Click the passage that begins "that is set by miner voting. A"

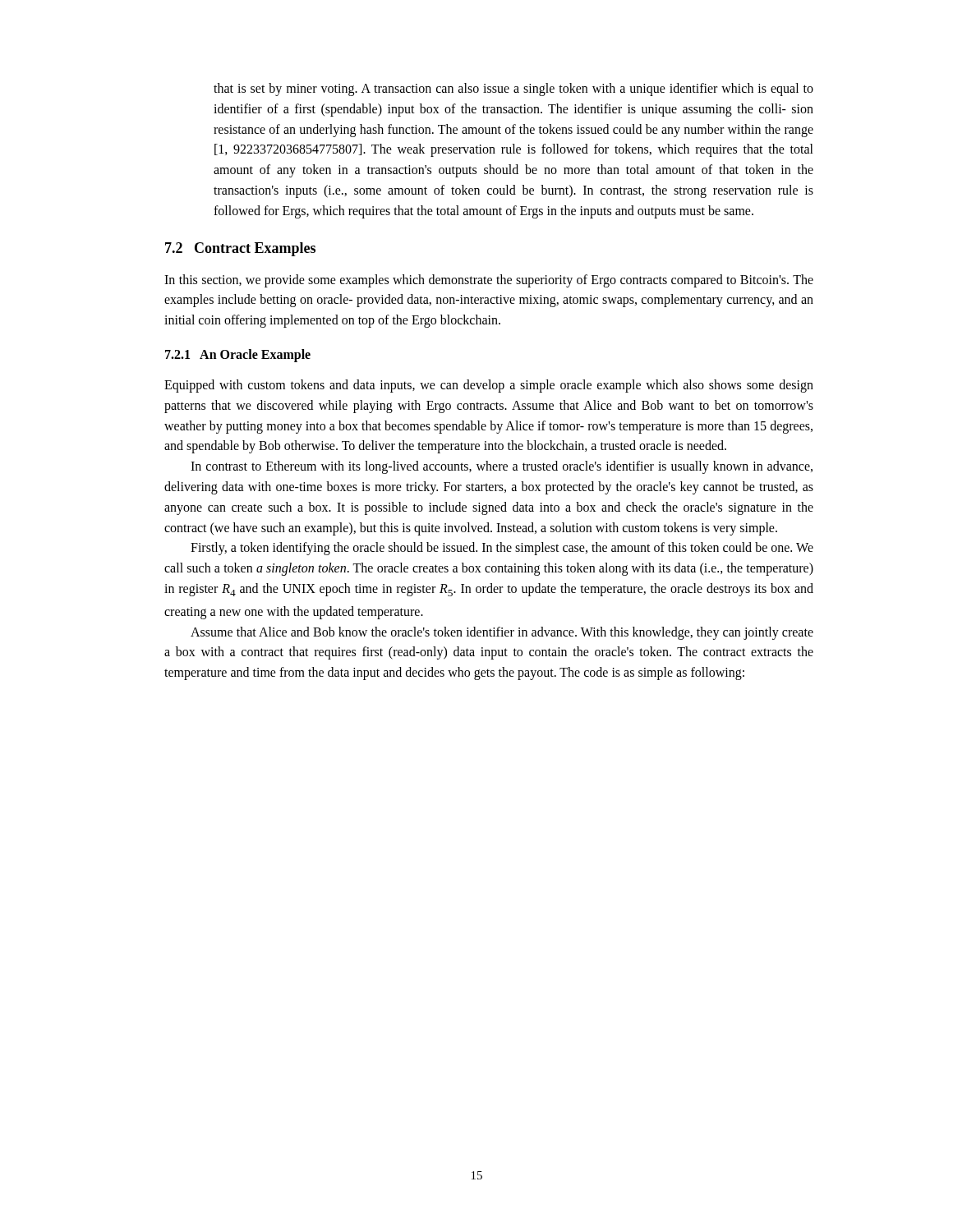click(513, 150)
